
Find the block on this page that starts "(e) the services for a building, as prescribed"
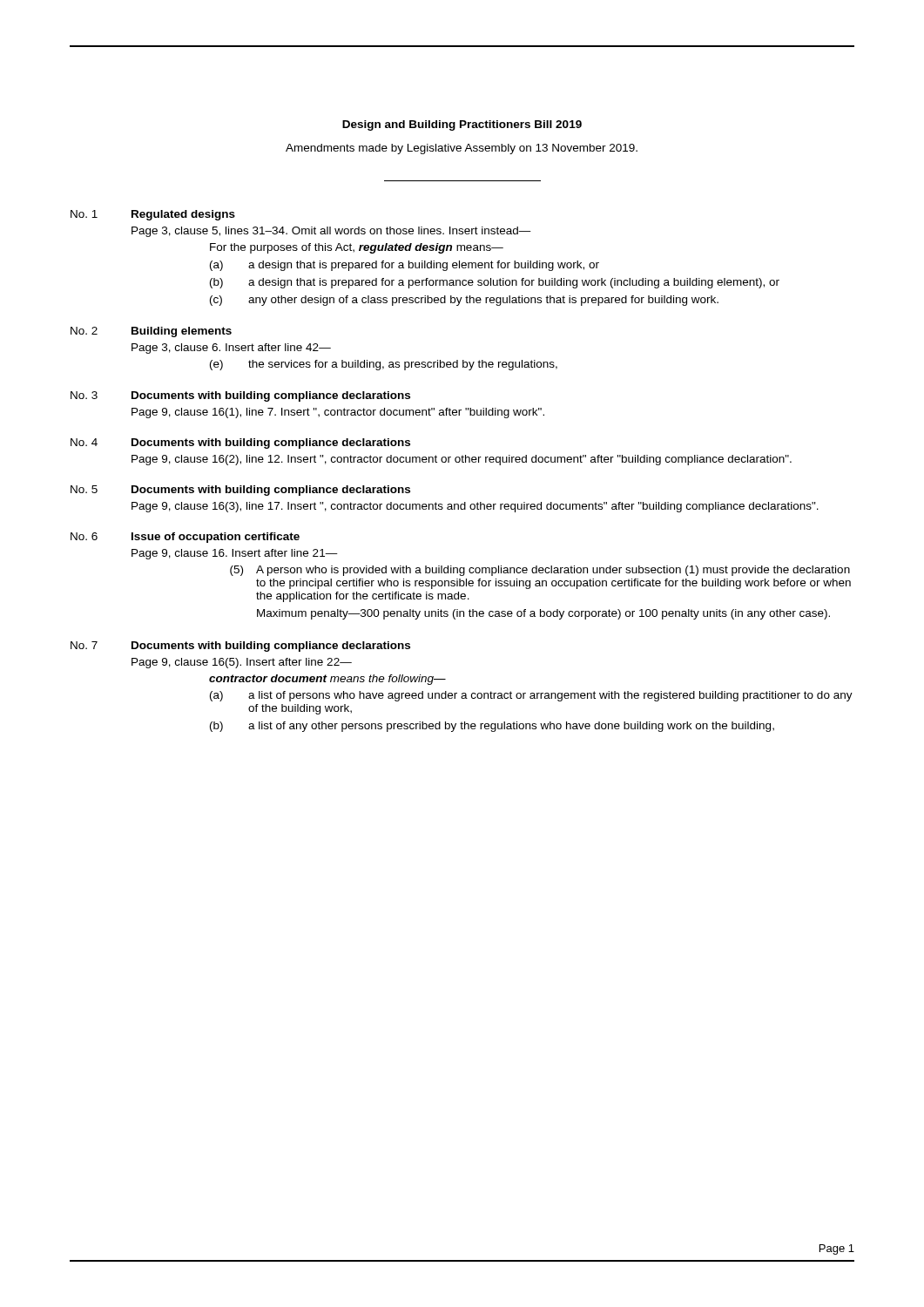click(x=532, y=364)
